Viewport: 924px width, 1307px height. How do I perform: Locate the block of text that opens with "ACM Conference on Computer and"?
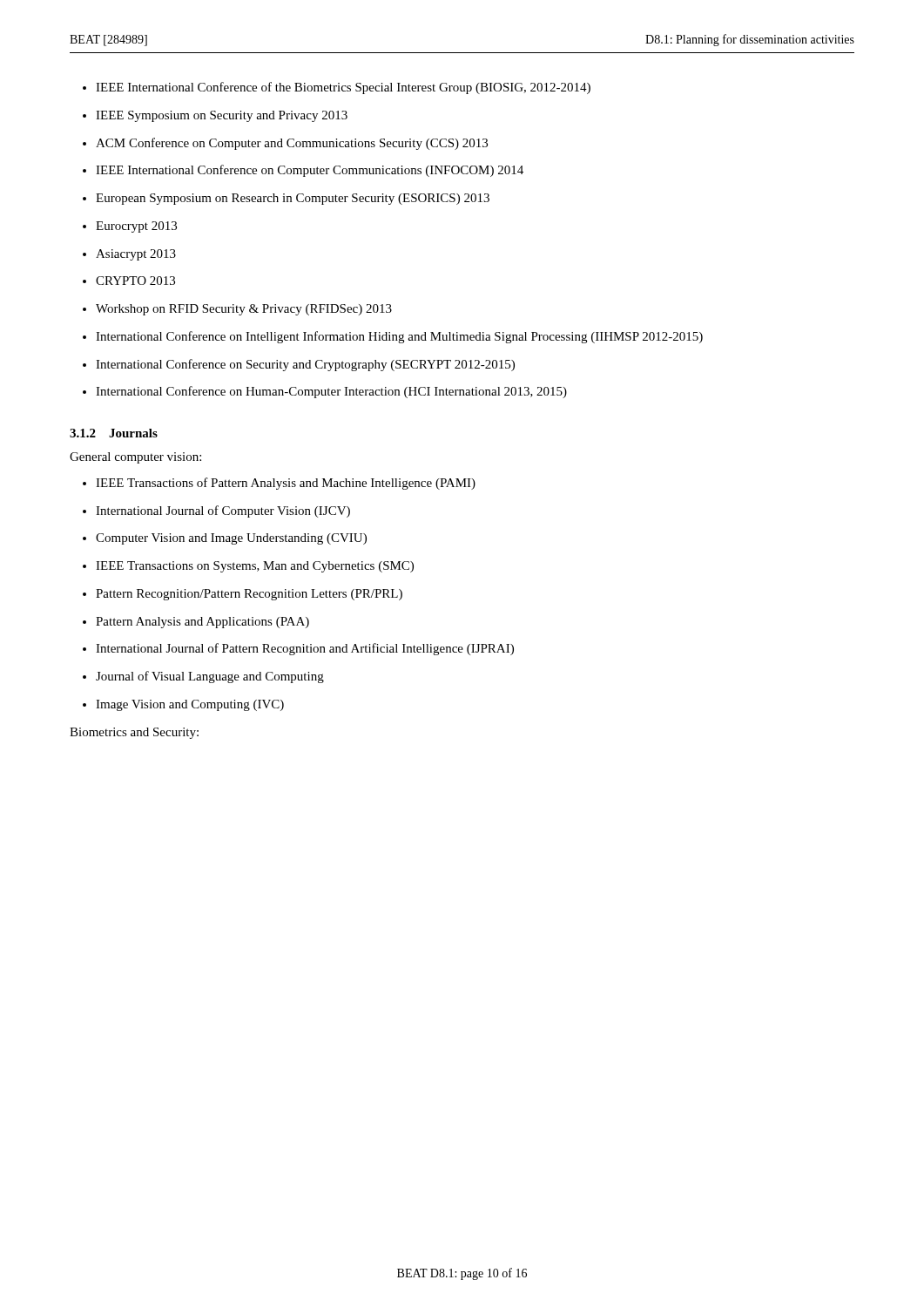(x=475, y=143)
